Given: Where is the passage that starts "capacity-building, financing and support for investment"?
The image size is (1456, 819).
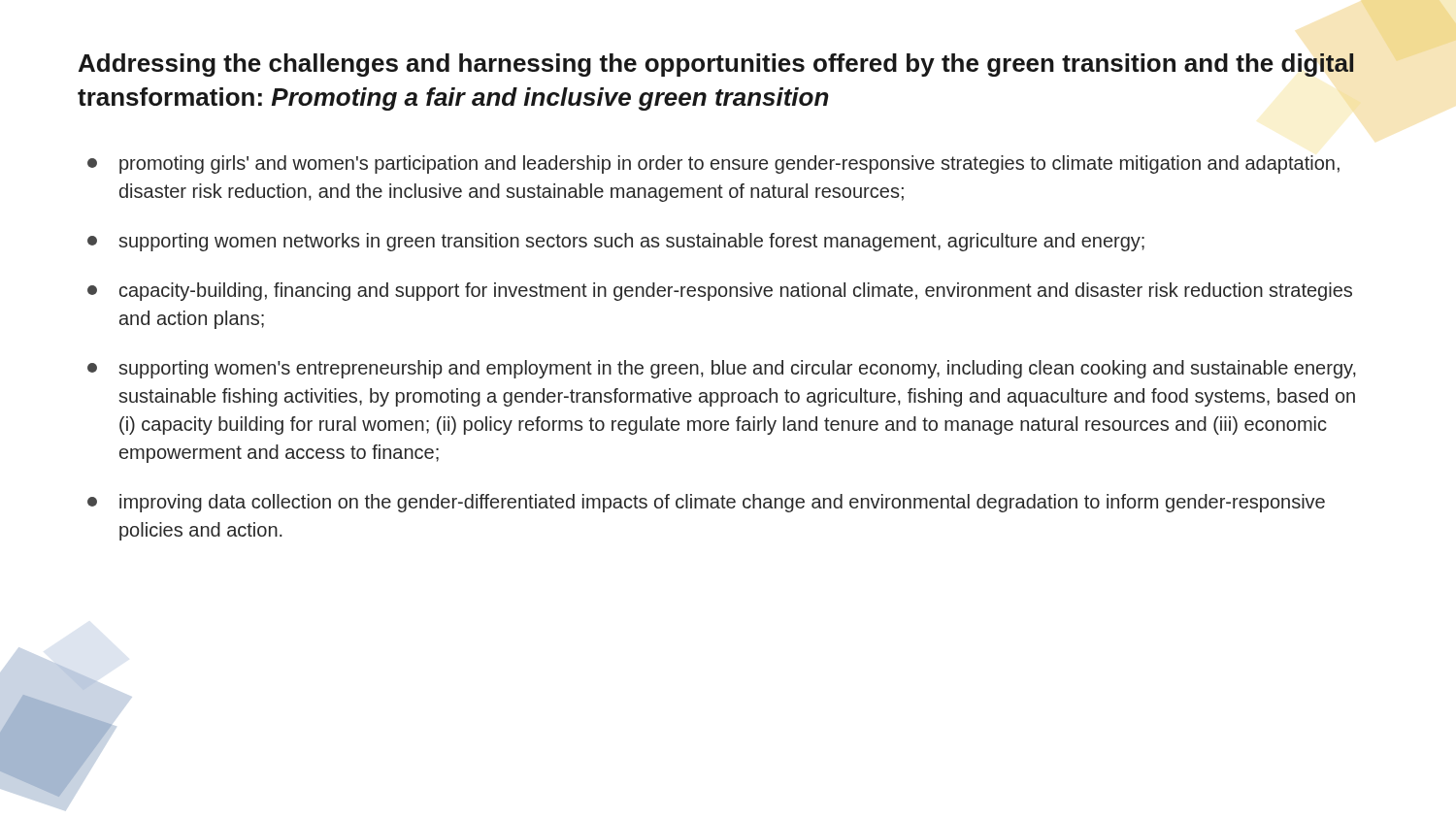Looking at the screenshot, I should 723,305.
